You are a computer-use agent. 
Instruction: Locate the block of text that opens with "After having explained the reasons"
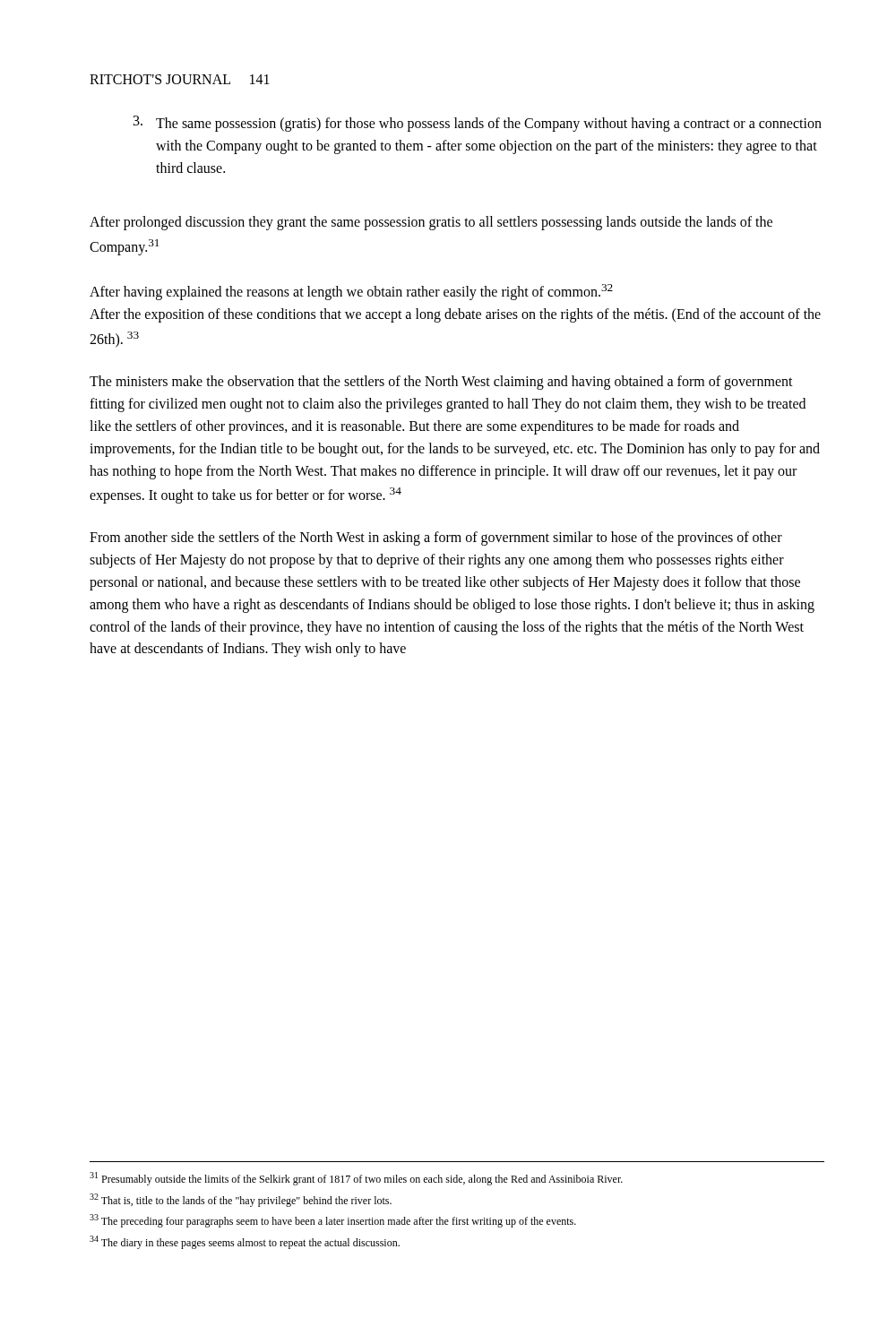(351, 290)
